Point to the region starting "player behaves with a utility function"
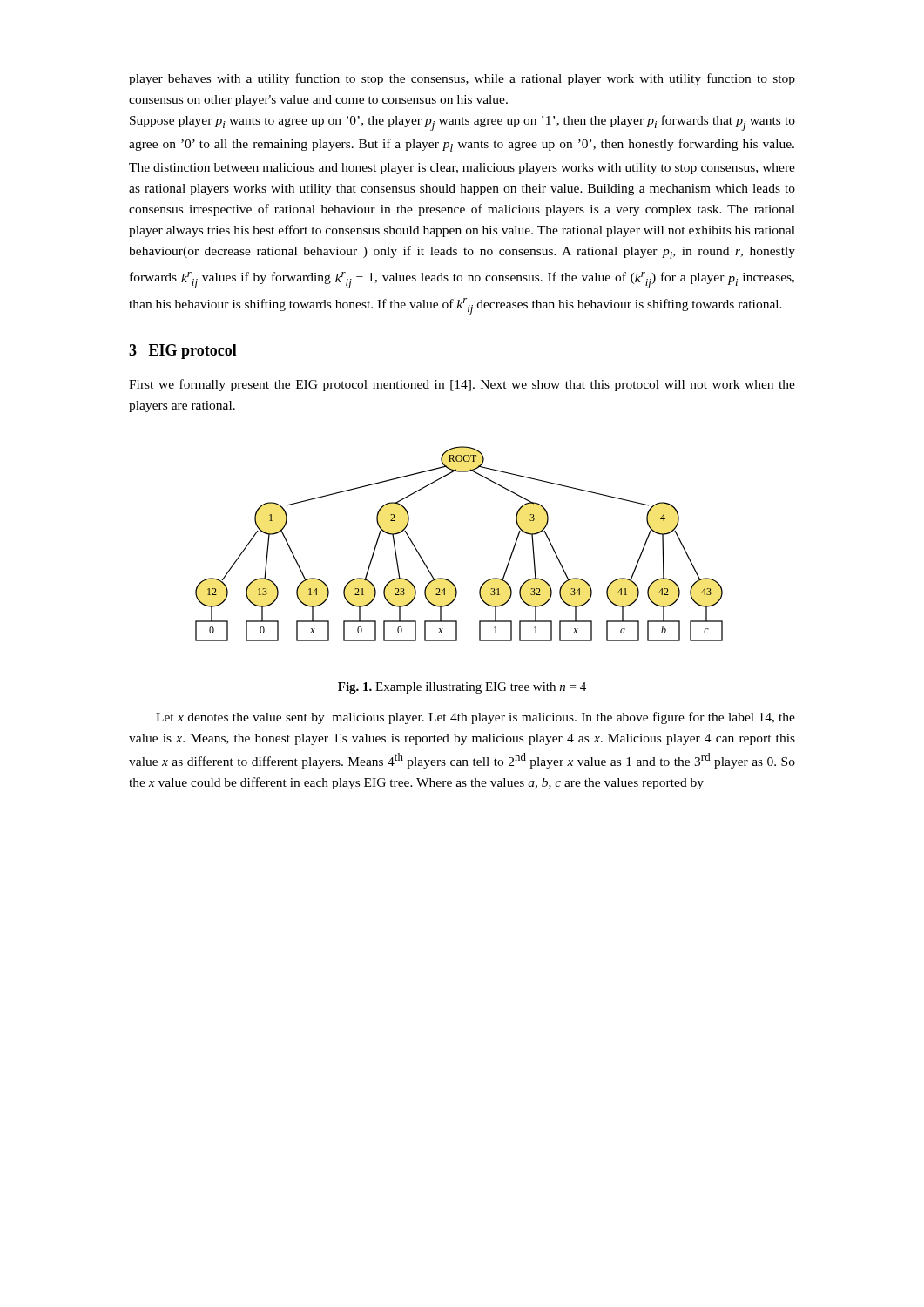This screenshot has width=924, height=1307. tap(462, 88)
